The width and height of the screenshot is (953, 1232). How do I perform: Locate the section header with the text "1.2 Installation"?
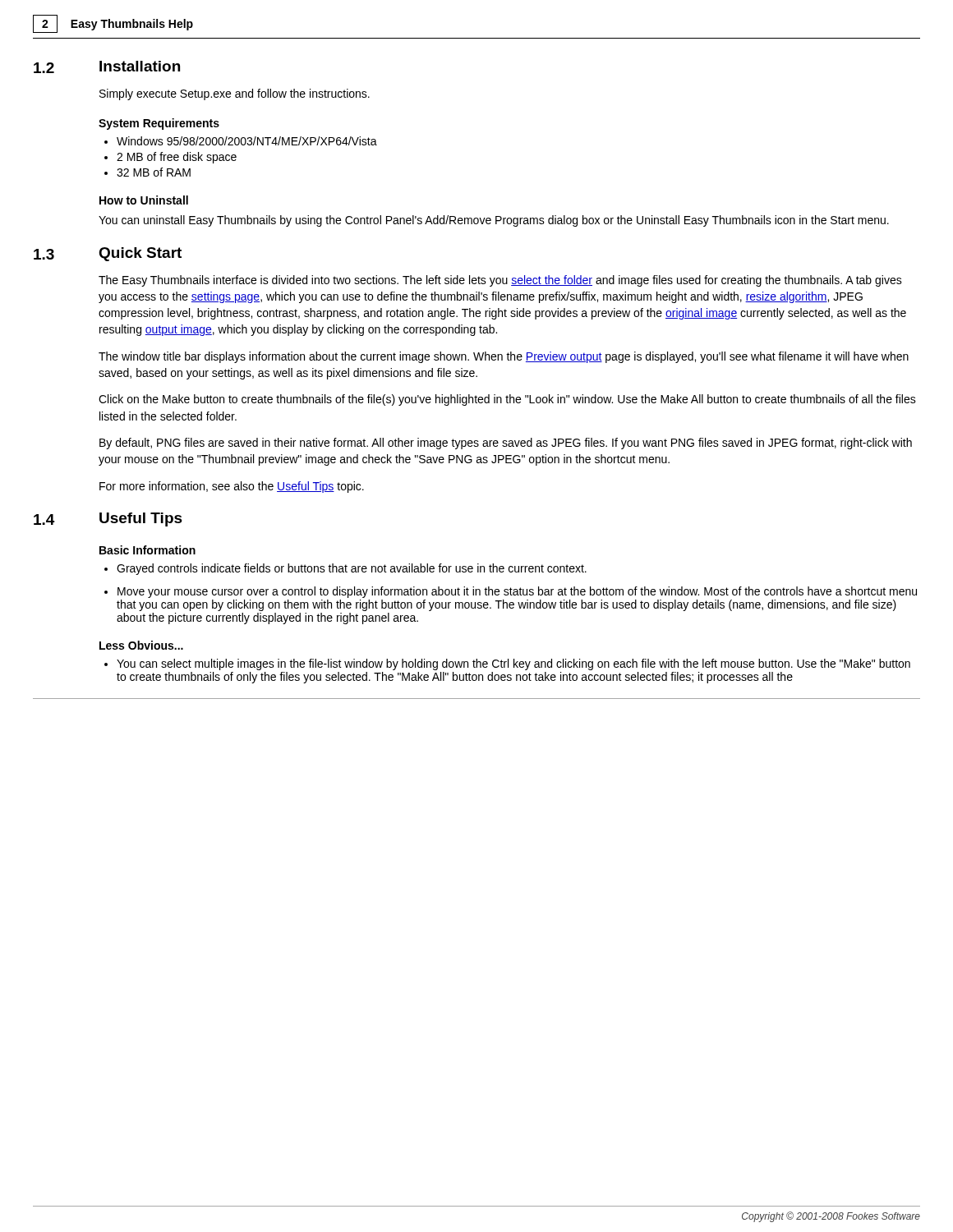107,67
